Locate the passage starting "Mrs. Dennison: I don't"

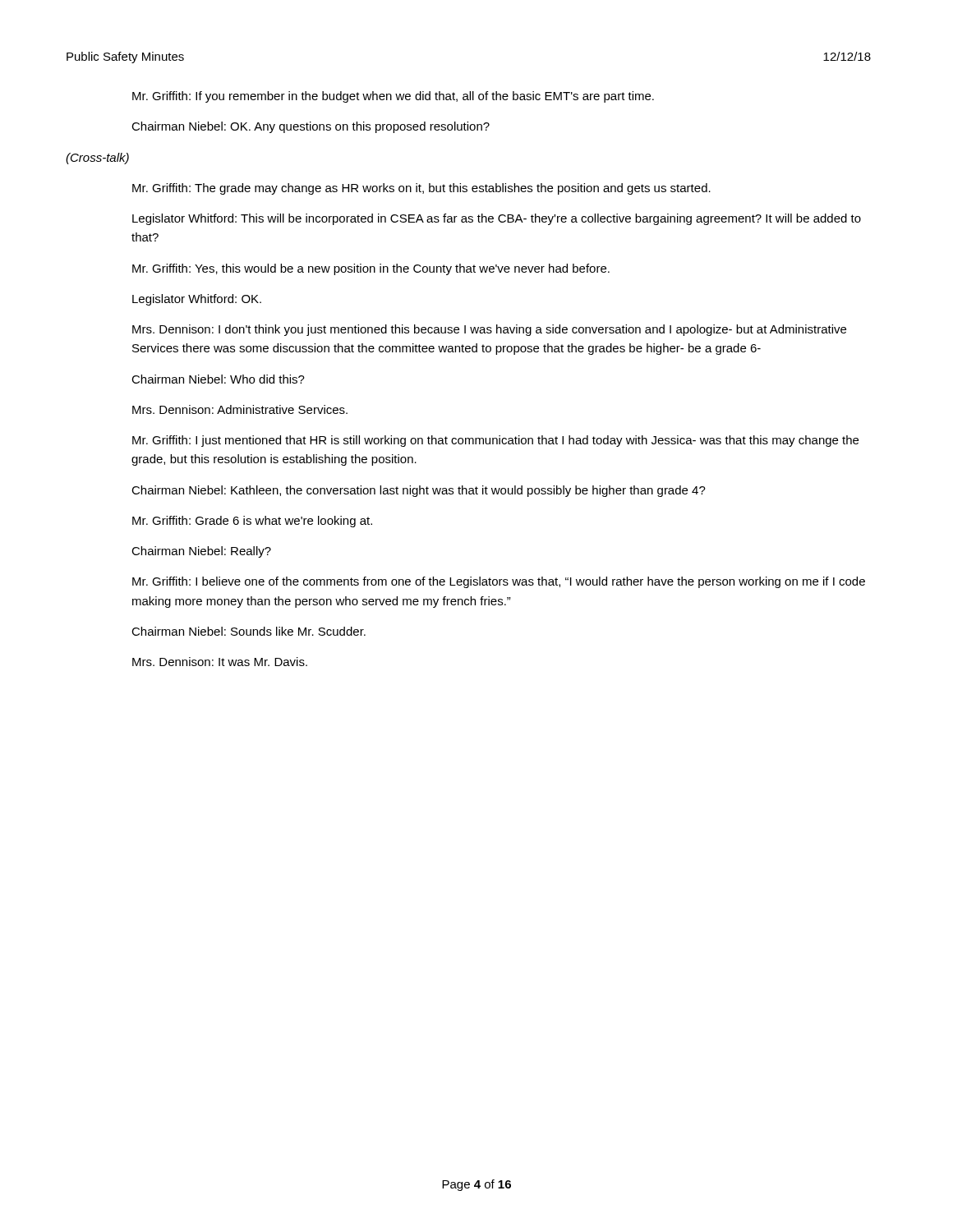pyautogui.click(x=489, y=338)
